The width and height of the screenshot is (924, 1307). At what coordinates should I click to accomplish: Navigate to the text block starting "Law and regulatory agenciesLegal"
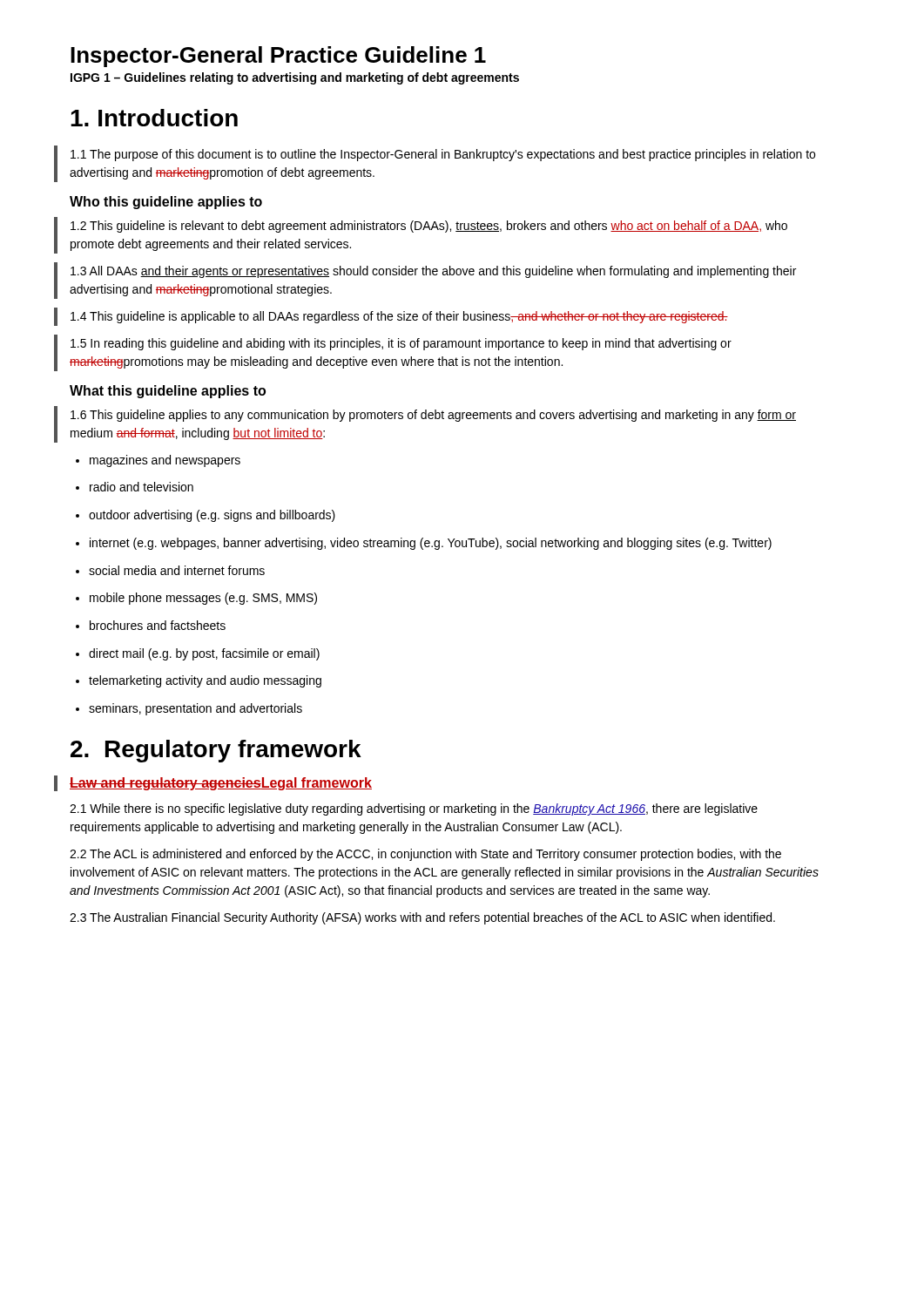coord(221,784)
